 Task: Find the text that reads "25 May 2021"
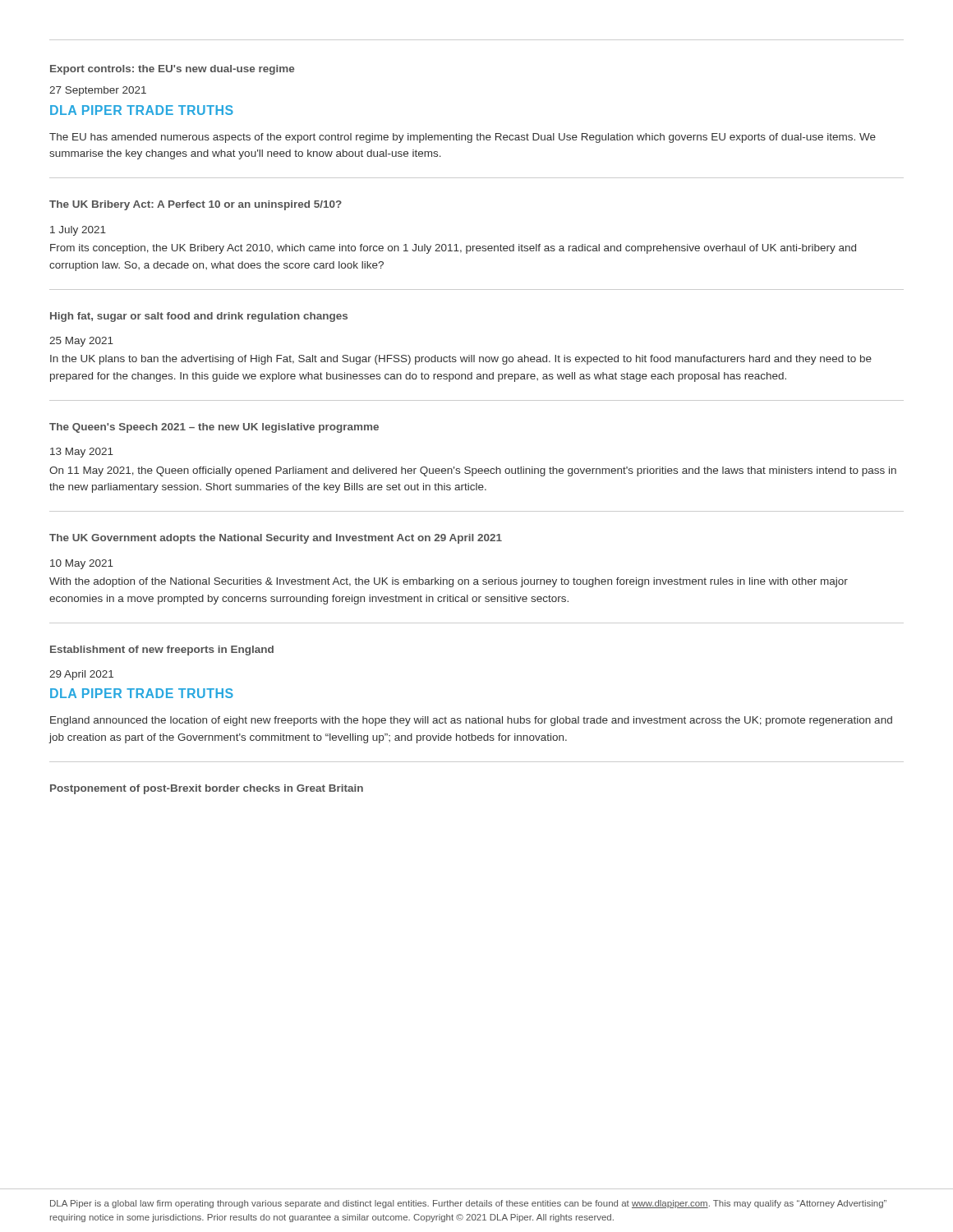pos(81,340)
